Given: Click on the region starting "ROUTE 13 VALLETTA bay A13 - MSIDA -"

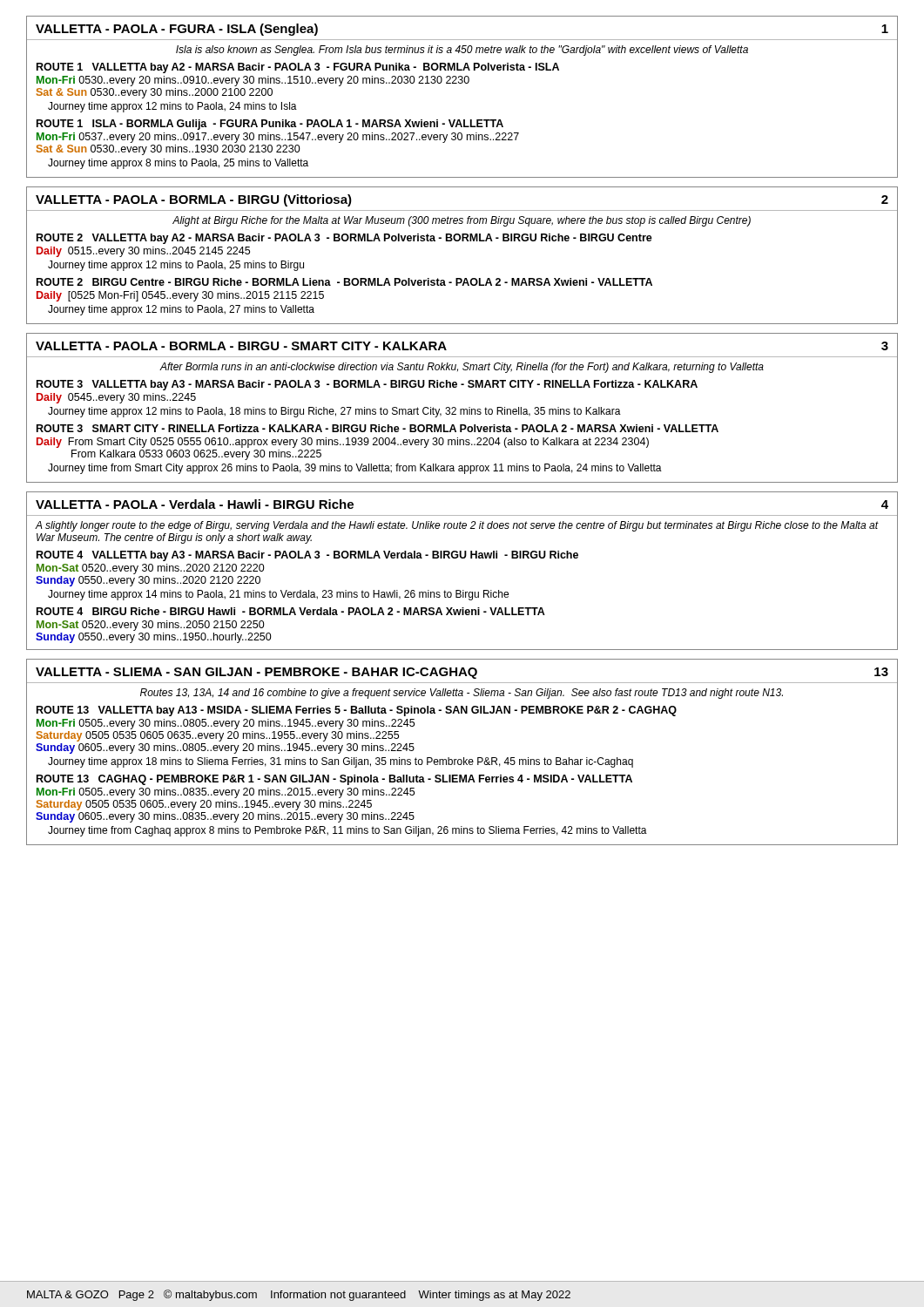Looking at the screenshot, I should [x=357, y=711].
